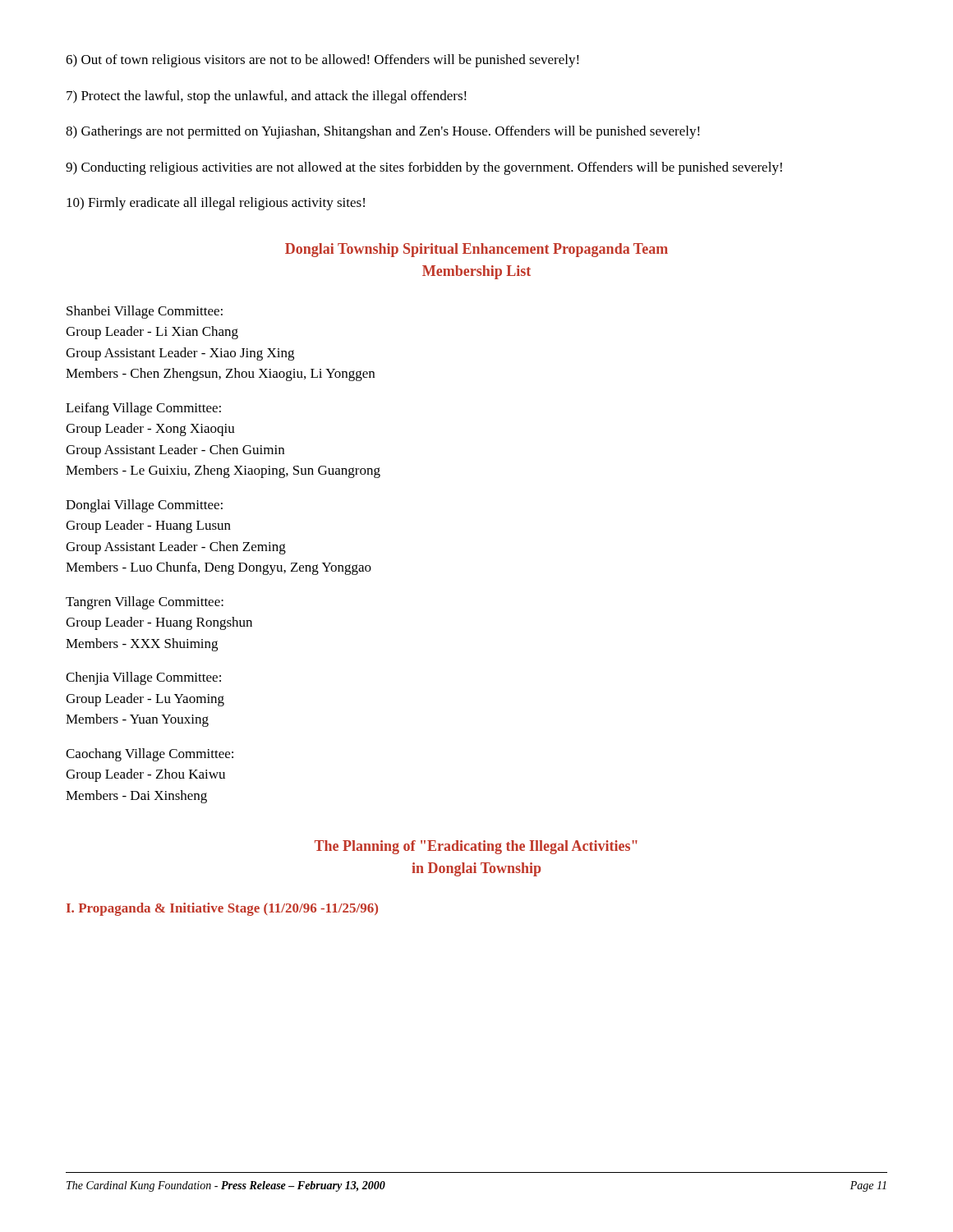Click on the section header that reads "Donglai Township Spiritual Enhancement"
The width and height of the screenshot is (953, 1232).
(x=476, y=260)
